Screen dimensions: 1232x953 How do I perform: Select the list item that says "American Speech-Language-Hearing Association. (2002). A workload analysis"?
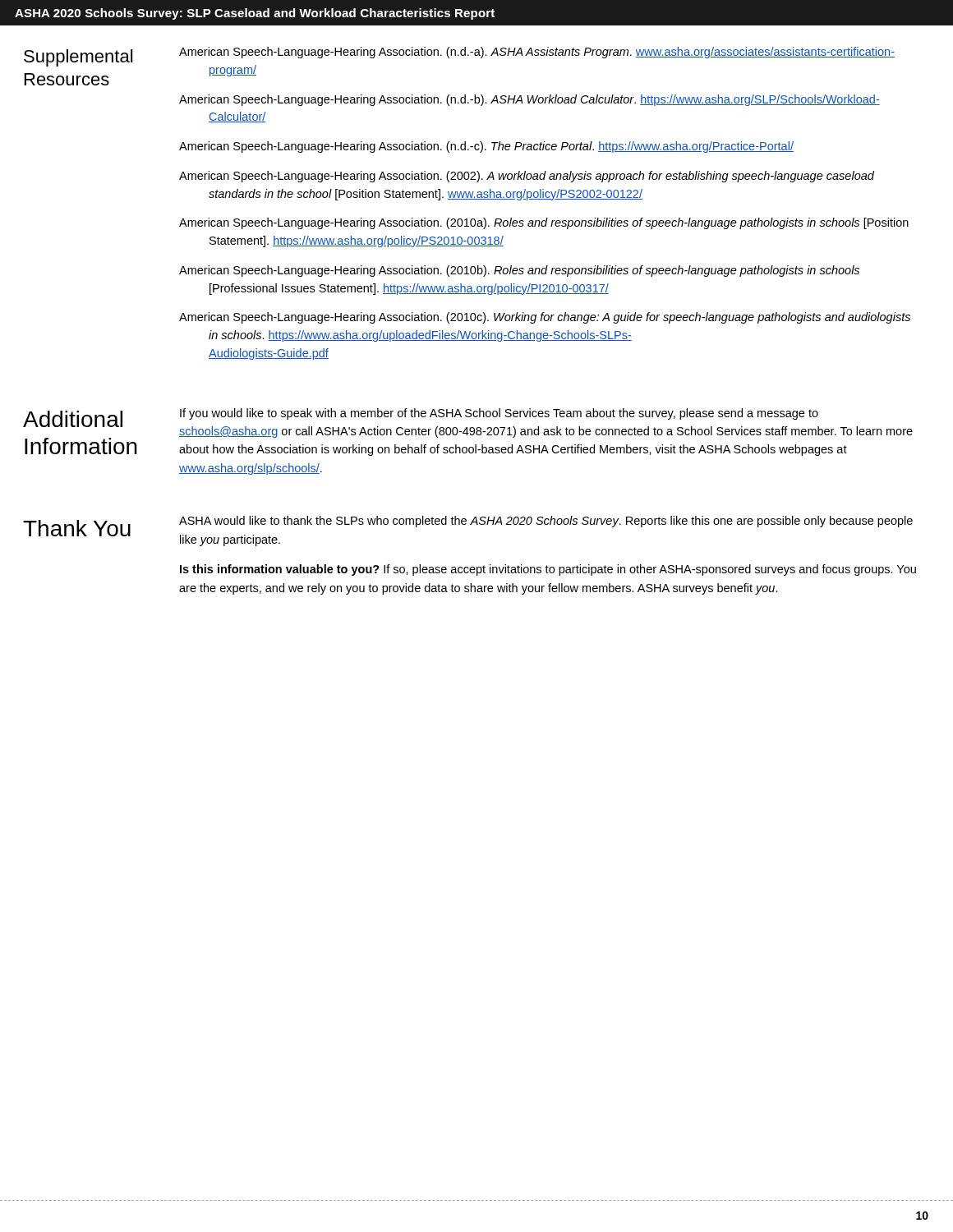coord(527,184)
